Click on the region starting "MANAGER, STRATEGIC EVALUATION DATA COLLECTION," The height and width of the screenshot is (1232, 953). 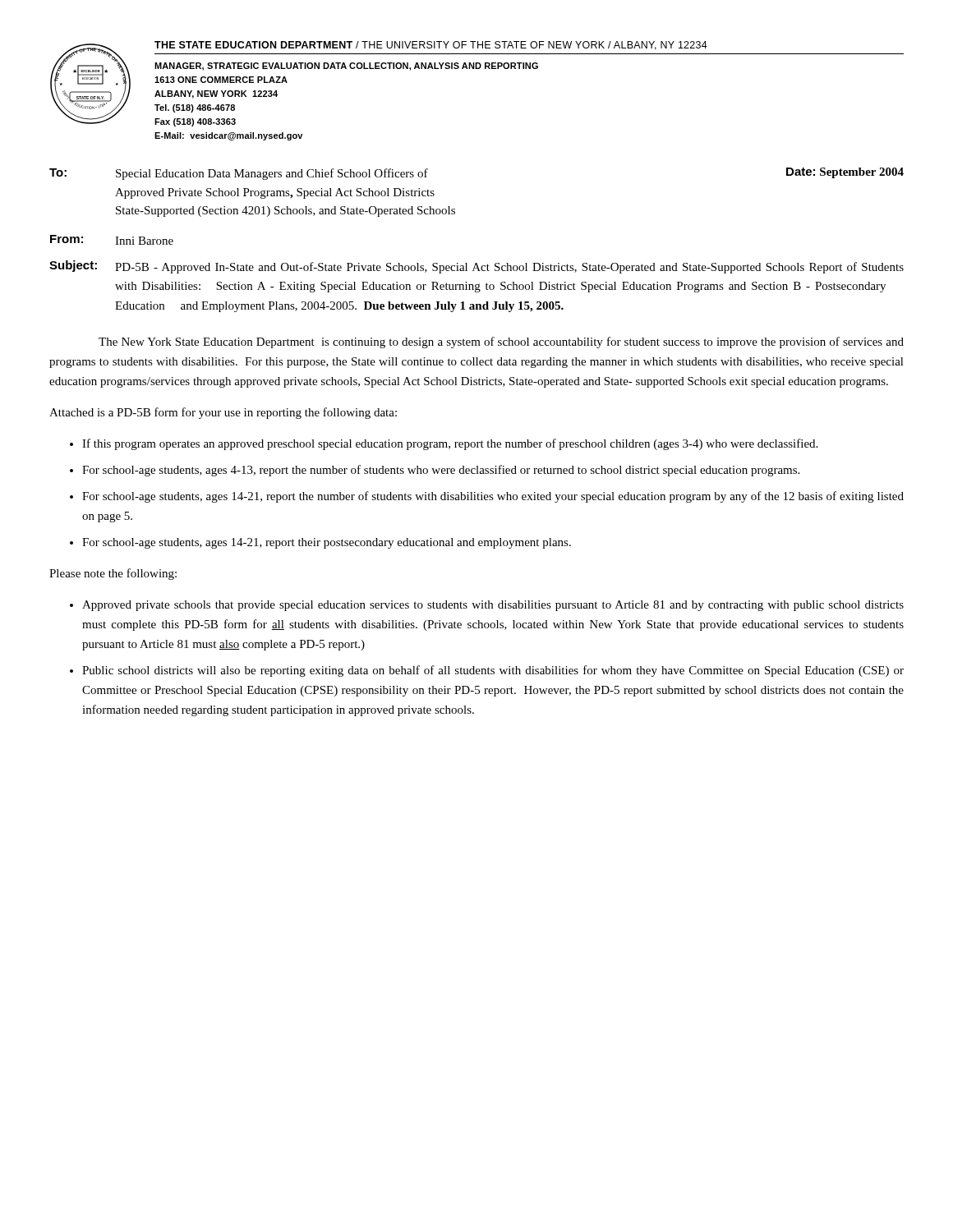click(346, 67)
